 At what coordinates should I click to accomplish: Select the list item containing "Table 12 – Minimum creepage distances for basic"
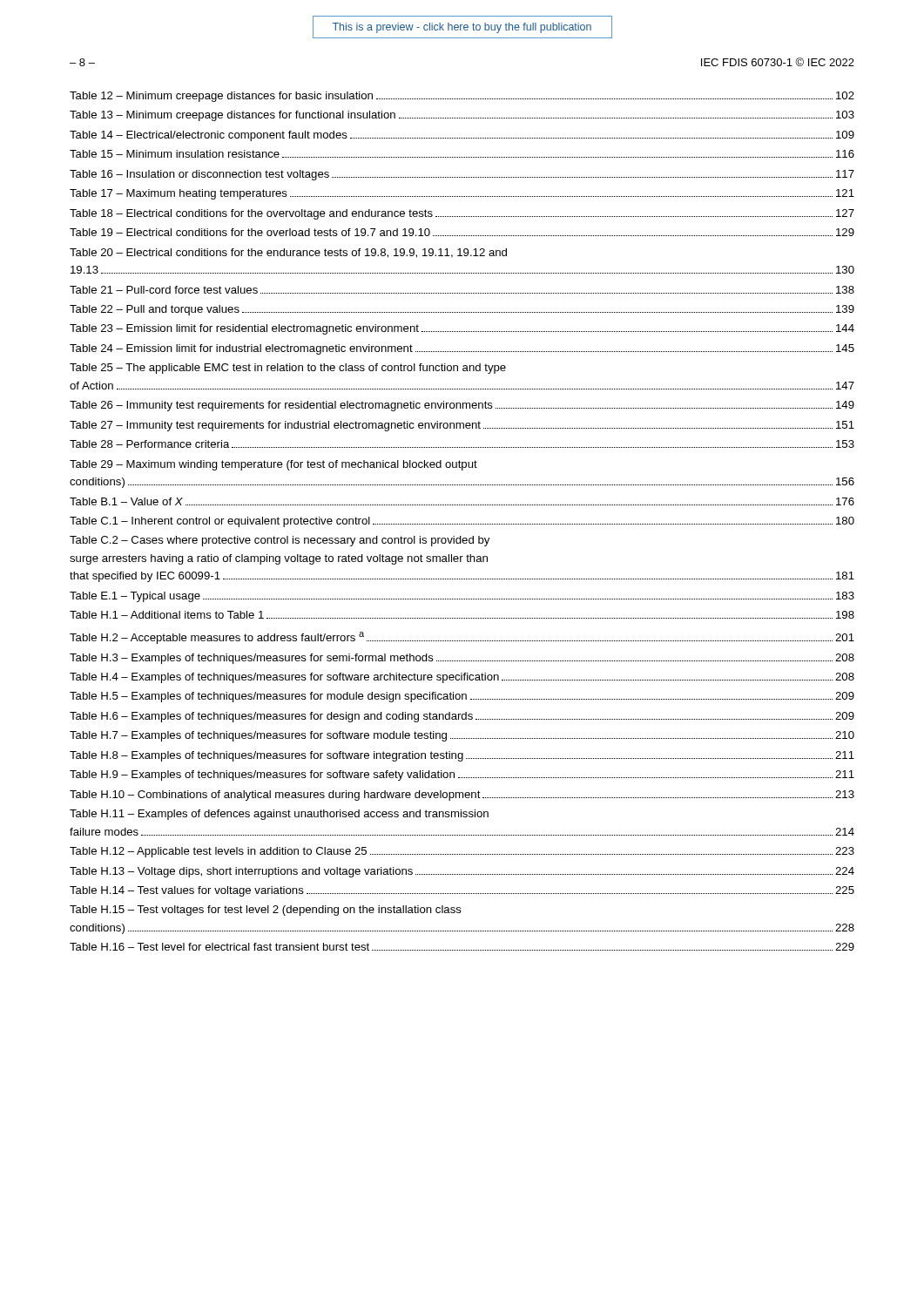(462, 96)
